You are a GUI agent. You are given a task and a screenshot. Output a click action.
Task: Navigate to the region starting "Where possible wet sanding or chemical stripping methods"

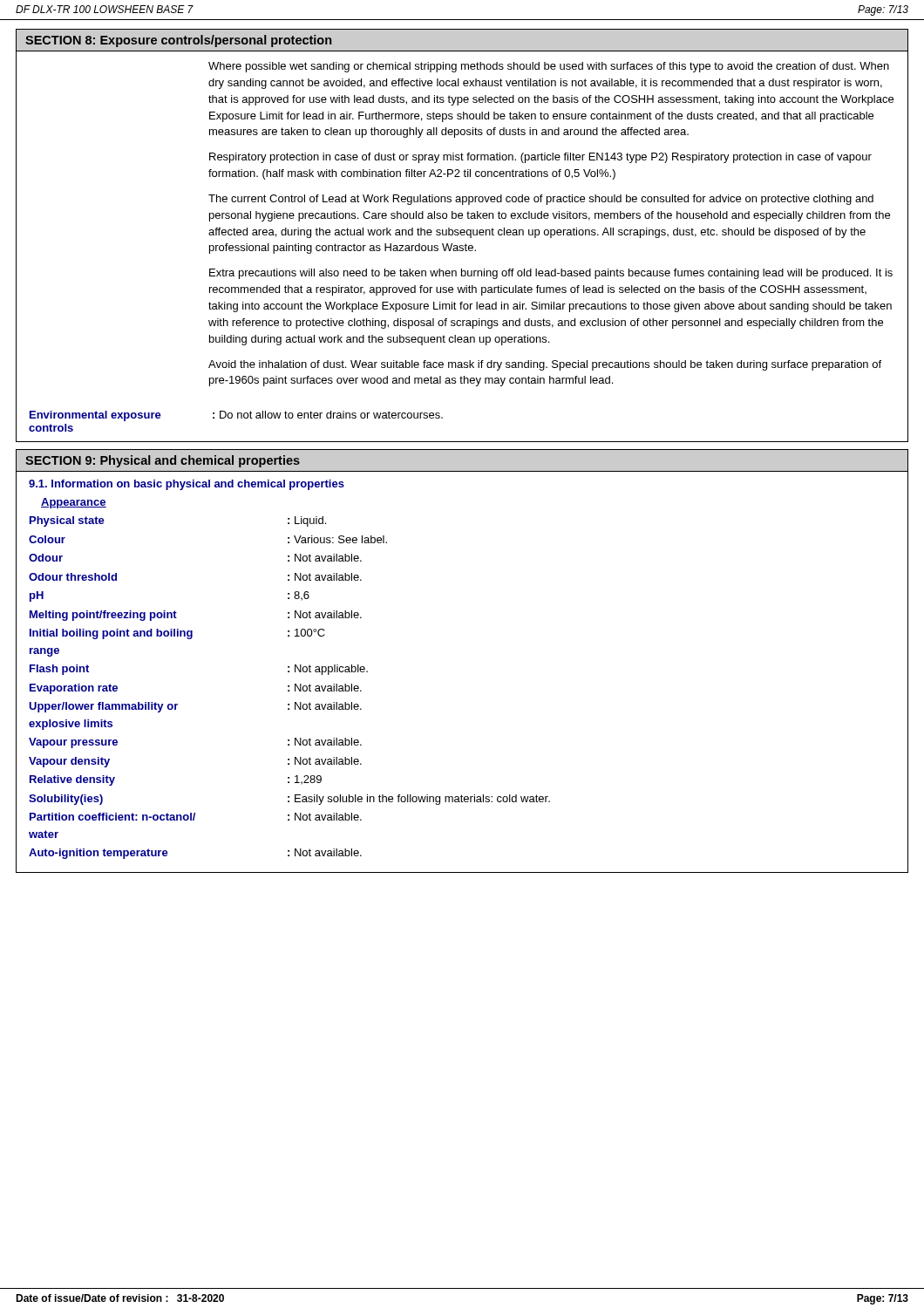coord(551,99)
